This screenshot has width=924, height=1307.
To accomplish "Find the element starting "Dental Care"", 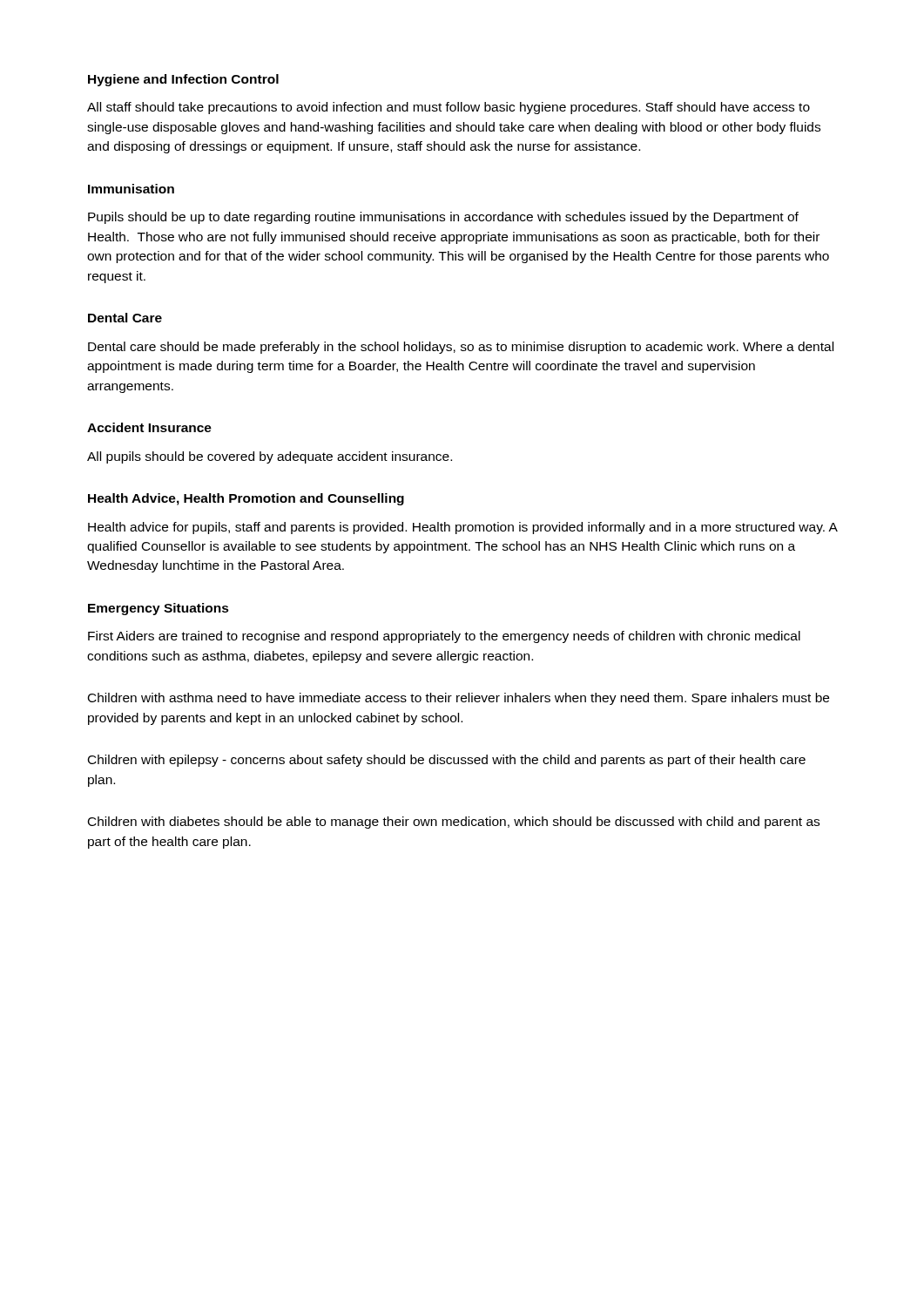I will pyautogui.click(x=125, y=318).
